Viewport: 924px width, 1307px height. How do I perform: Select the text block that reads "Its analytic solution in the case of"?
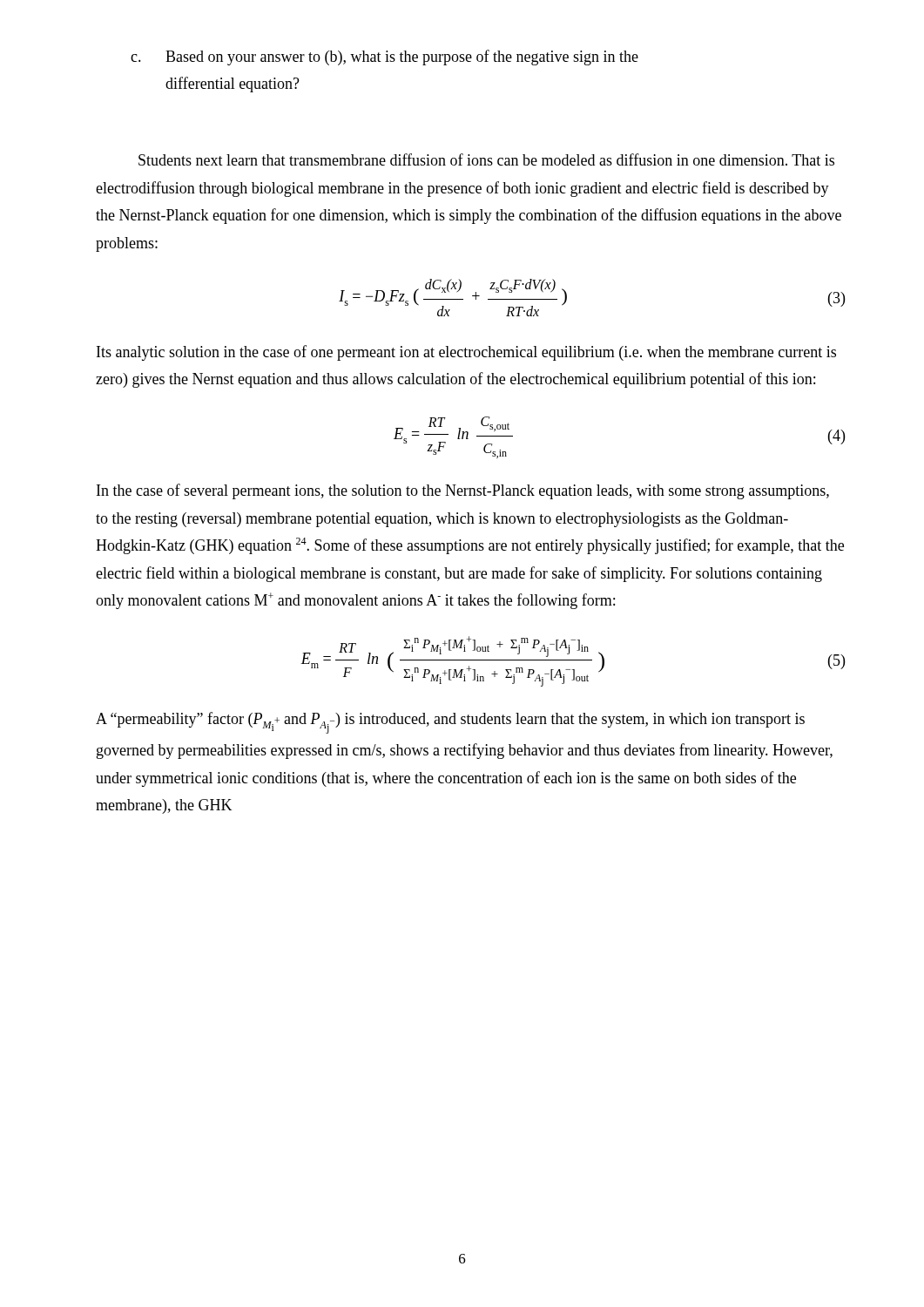pos(466,366)
